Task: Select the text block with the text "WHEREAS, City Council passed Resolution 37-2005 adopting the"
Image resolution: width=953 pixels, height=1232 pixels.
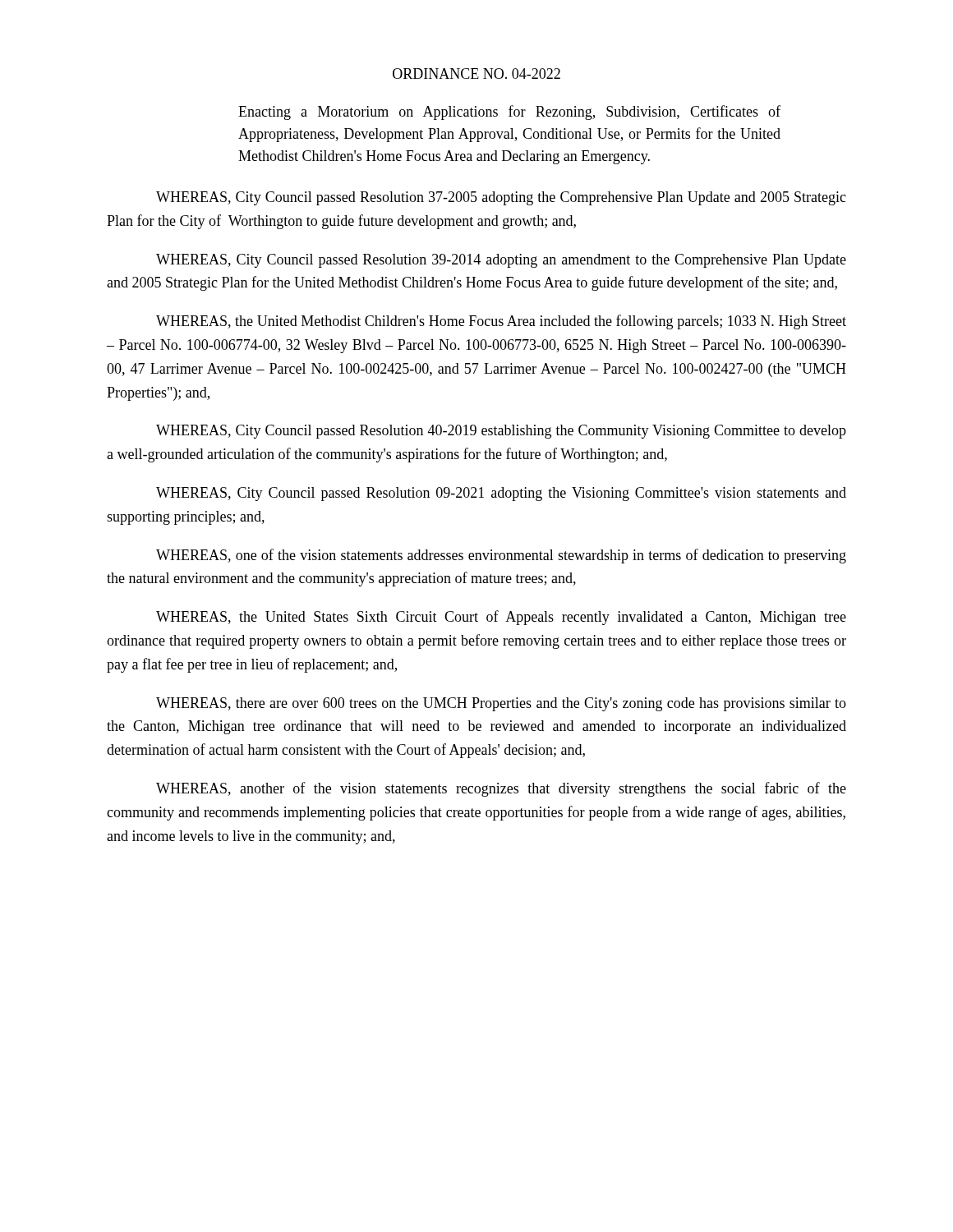Action: (x=476, y=209)
